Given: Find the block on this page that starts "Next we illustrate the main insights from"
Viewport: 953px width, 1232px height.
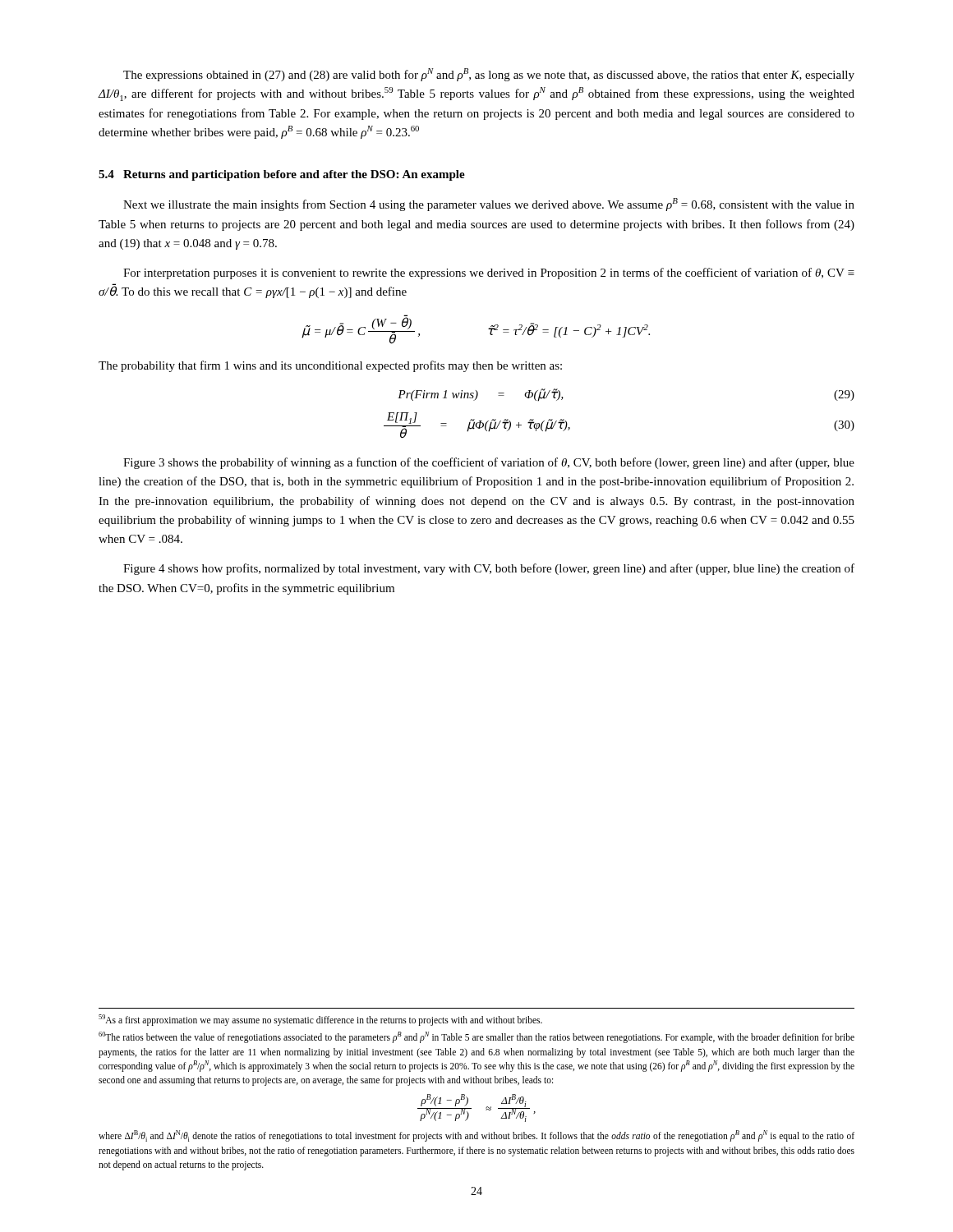Looking at the screenshot, I should click(x=476, y=223).
